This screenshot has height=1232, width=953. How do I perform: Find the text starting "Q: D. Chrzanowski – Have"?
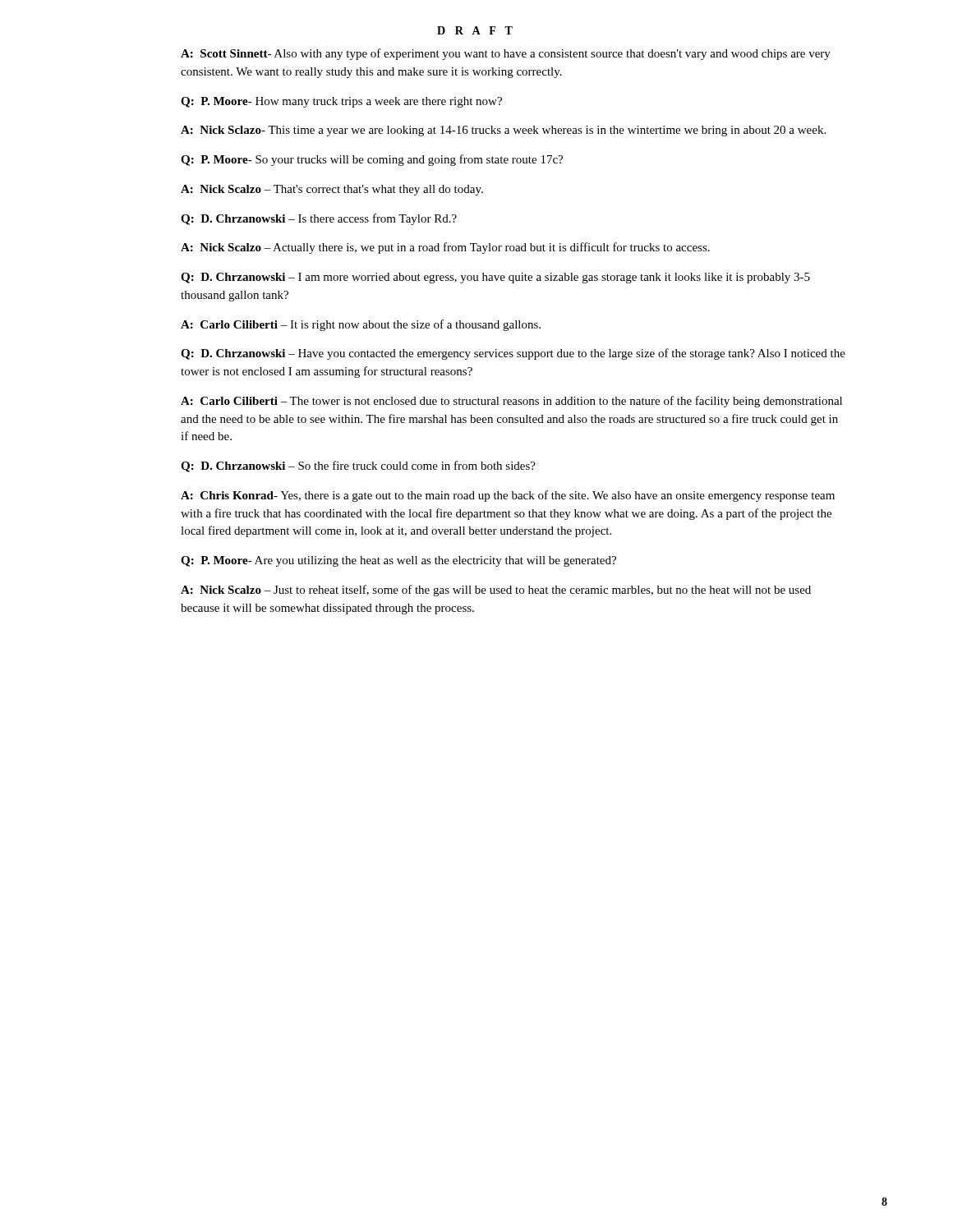(513, 362)
